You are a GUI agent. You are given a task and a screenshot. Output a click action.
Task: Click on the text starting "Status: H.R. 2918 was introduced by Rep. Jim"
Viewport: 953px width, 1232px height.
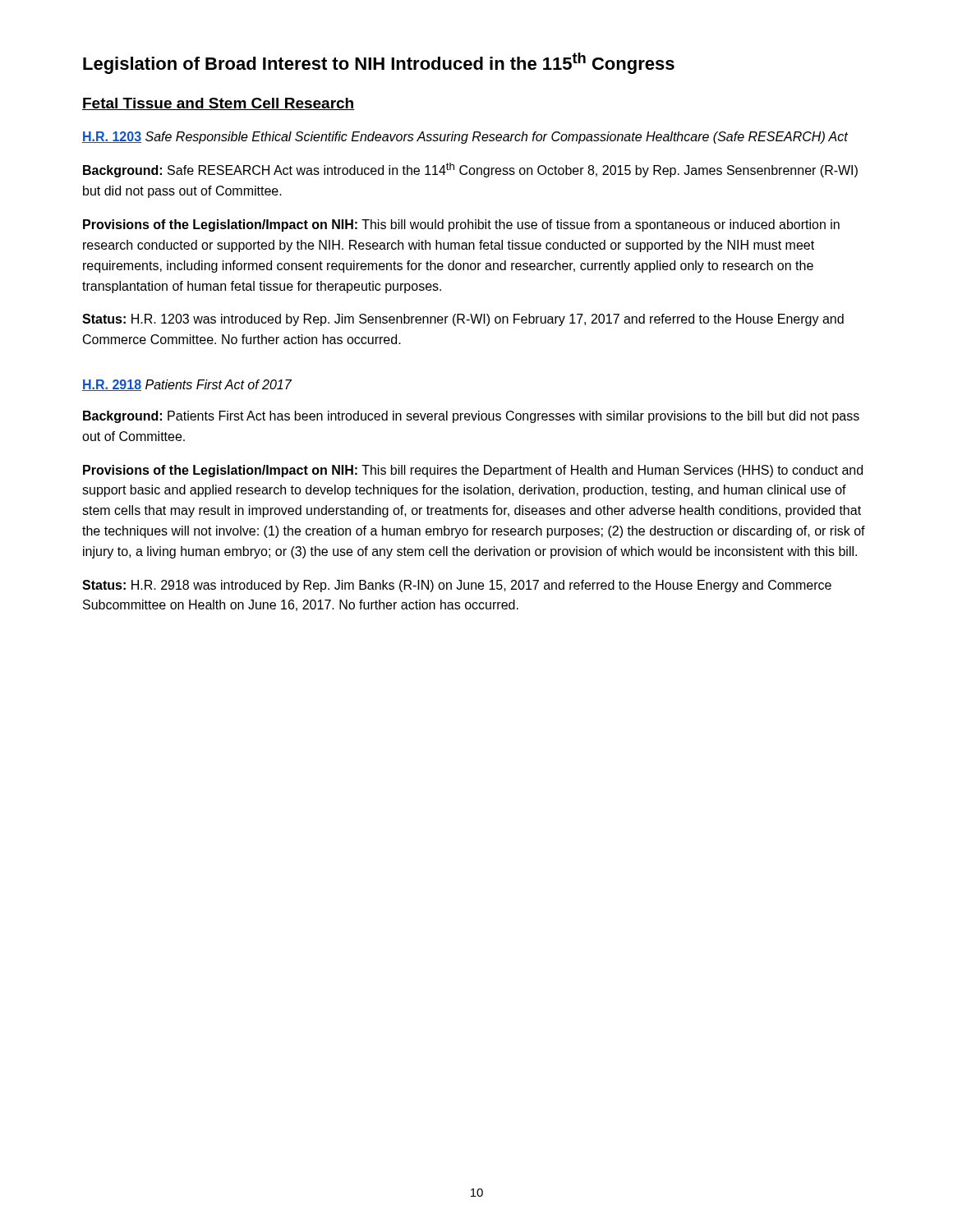pos(457,595)
